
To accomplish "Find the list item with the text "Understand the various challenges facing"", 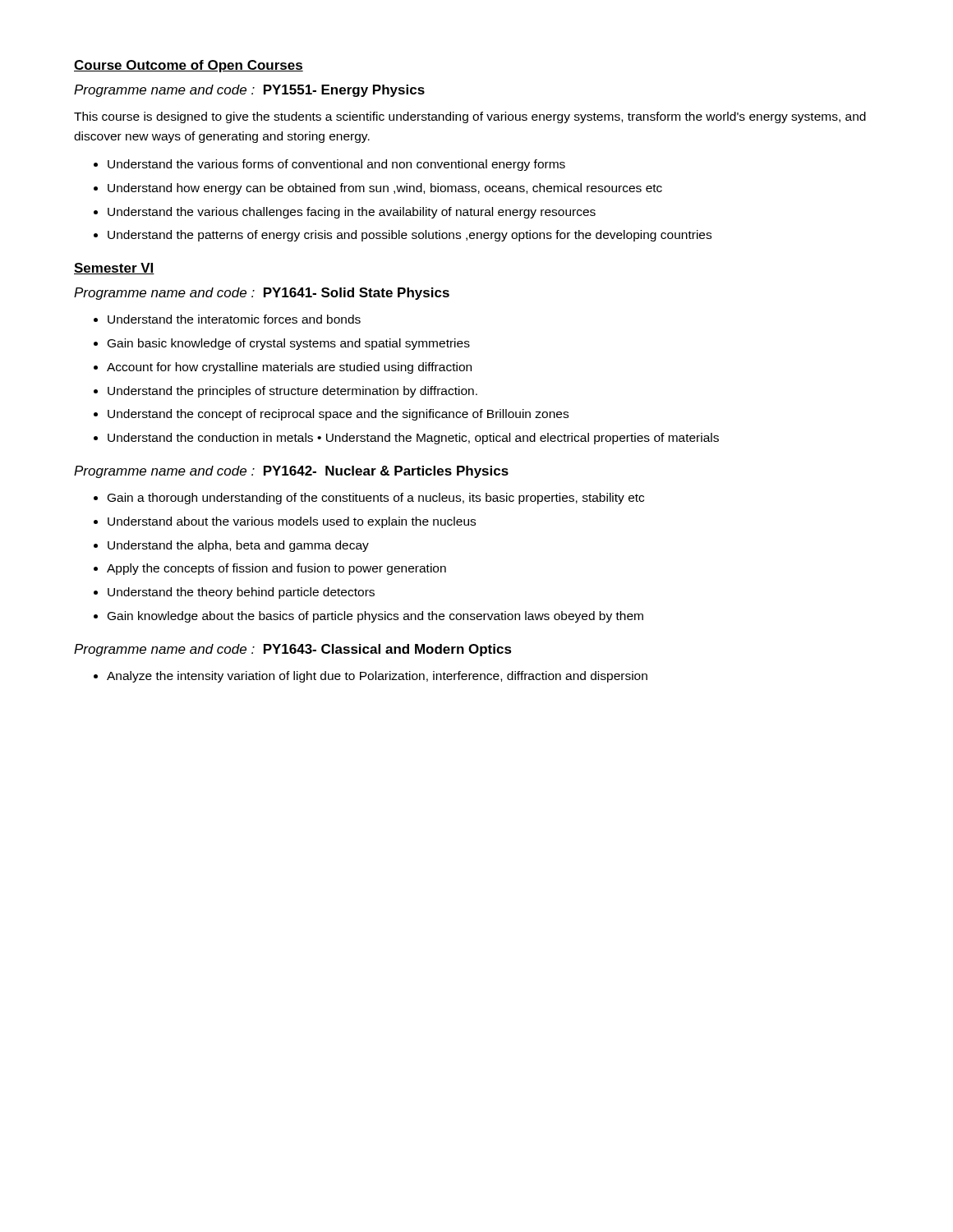I will tap(351, 211).
